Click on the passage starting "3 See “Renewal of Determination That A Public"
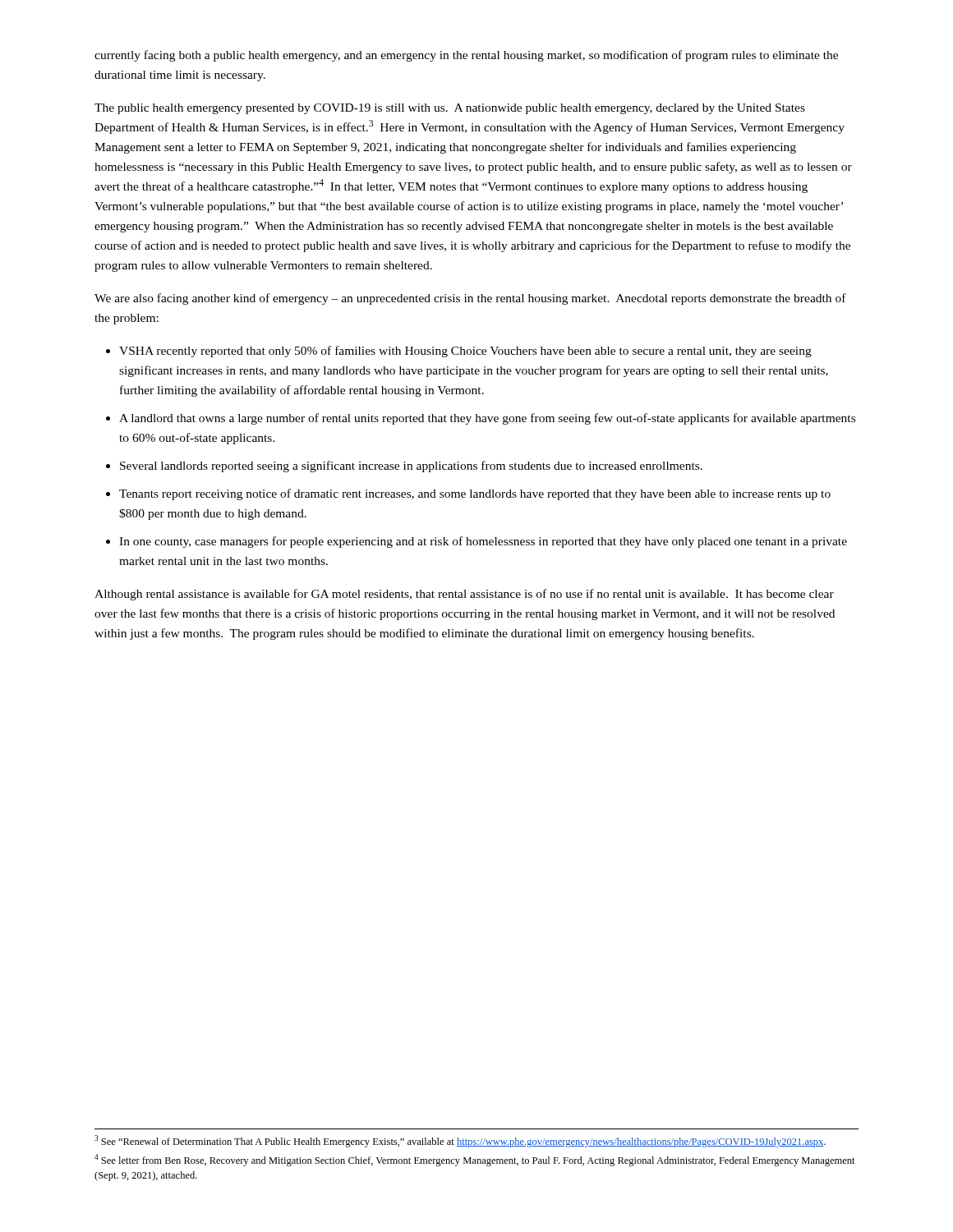 click(460, 1141)
